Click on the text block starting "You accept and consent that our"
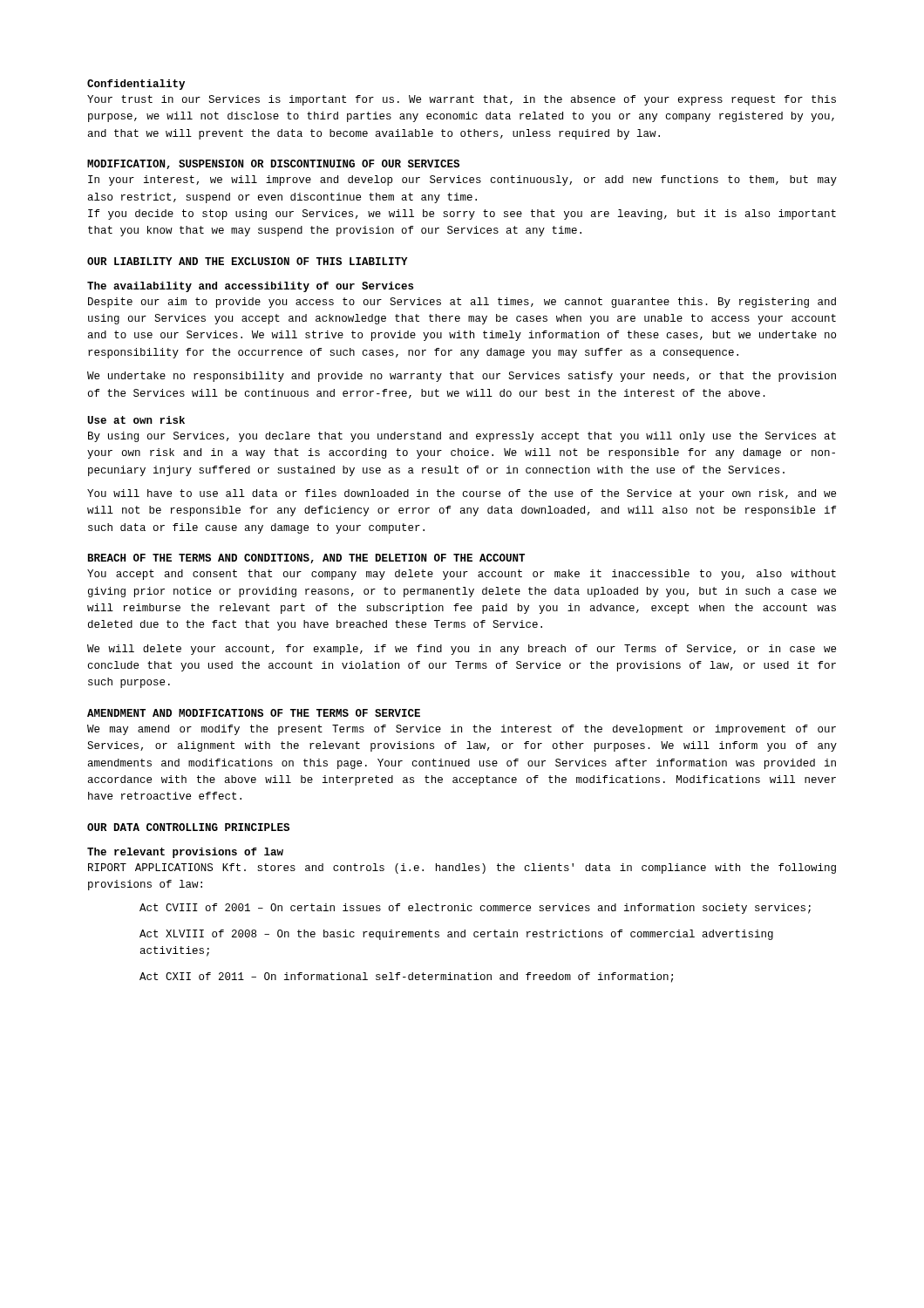The height and width of the screenshot is (1308, 924). [462, 600]
